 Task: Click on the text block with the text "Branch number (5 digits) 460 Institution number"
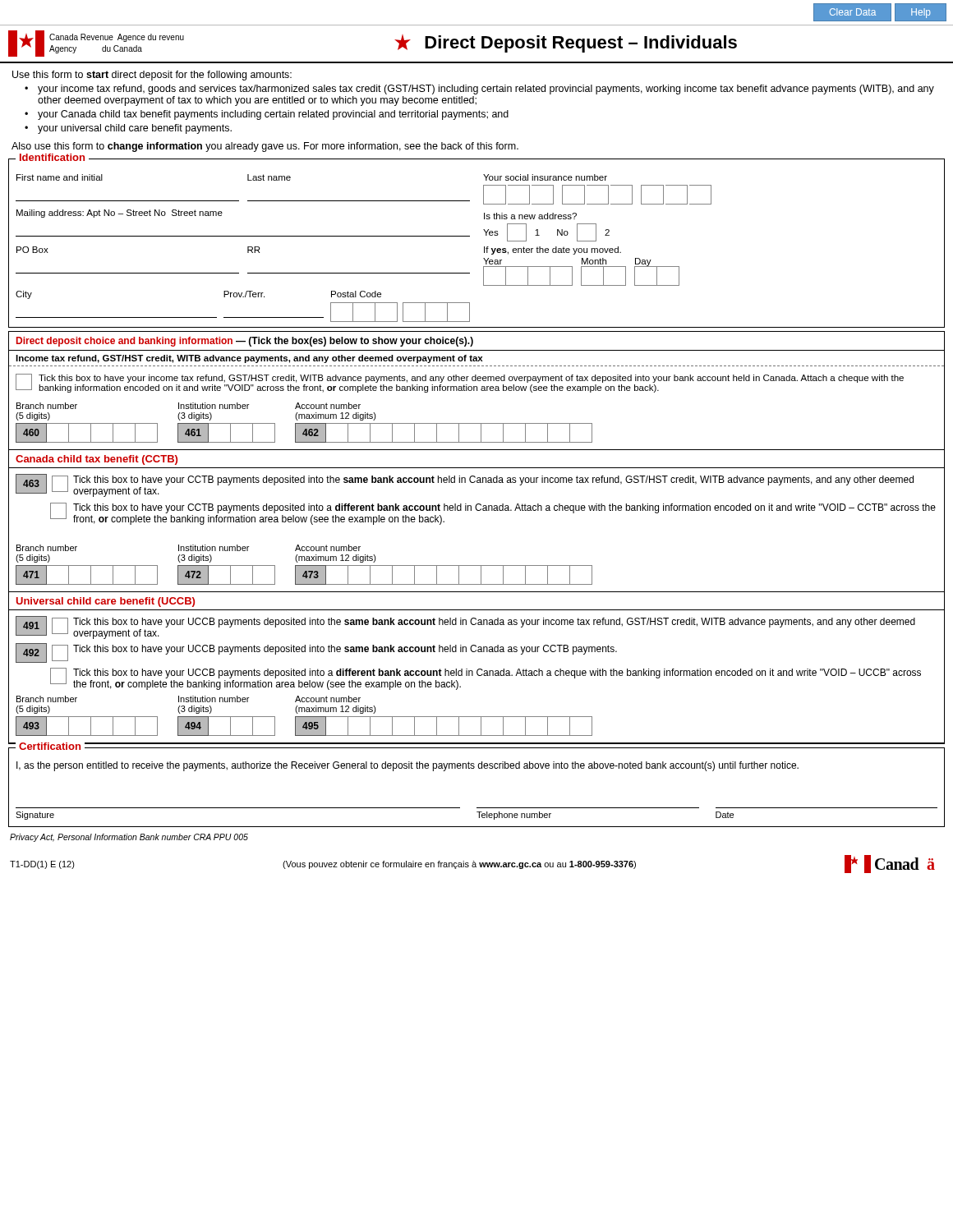(x=304, y=422)
